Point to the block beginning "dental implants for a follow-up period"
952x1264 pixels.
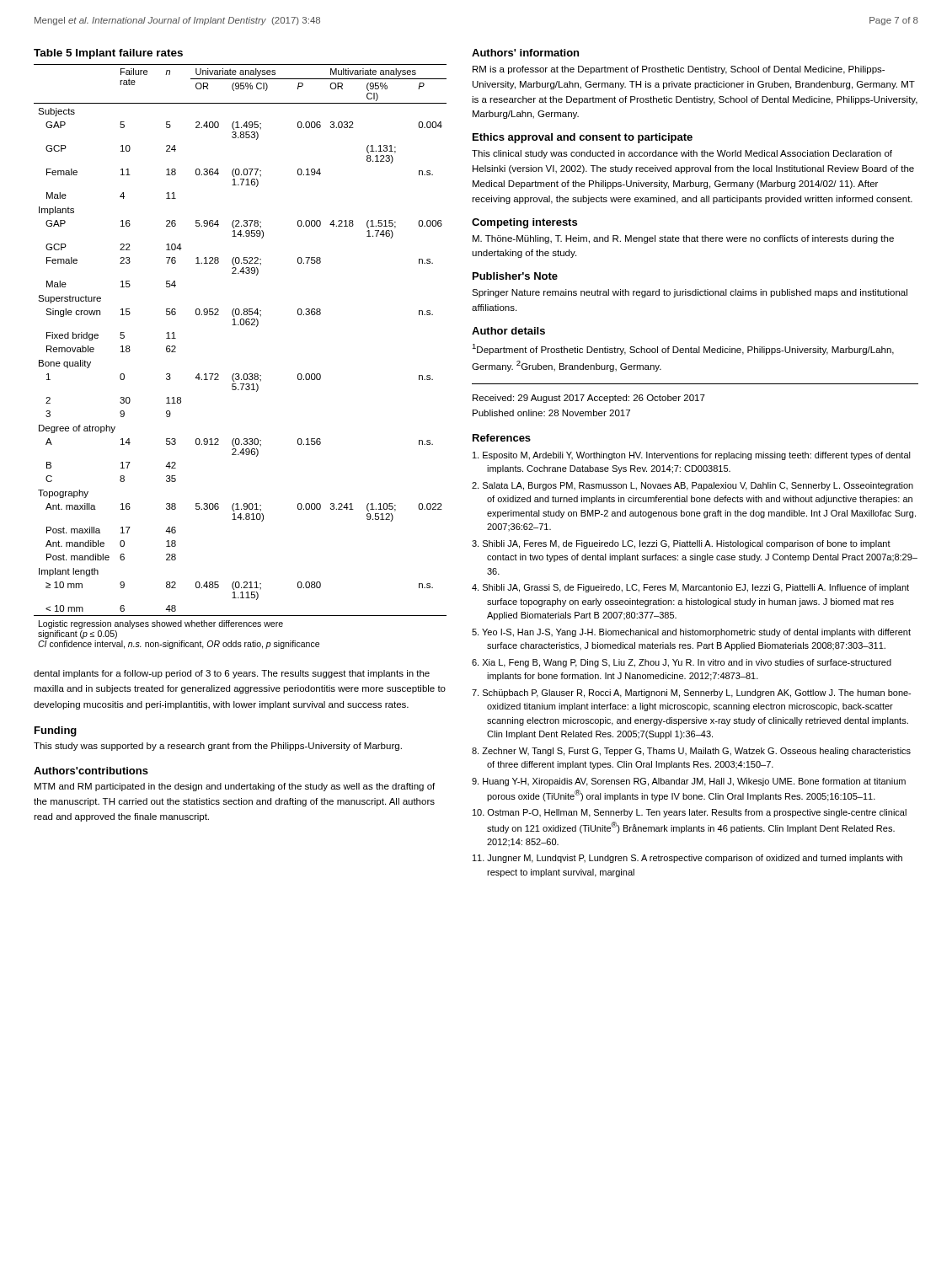240,689
